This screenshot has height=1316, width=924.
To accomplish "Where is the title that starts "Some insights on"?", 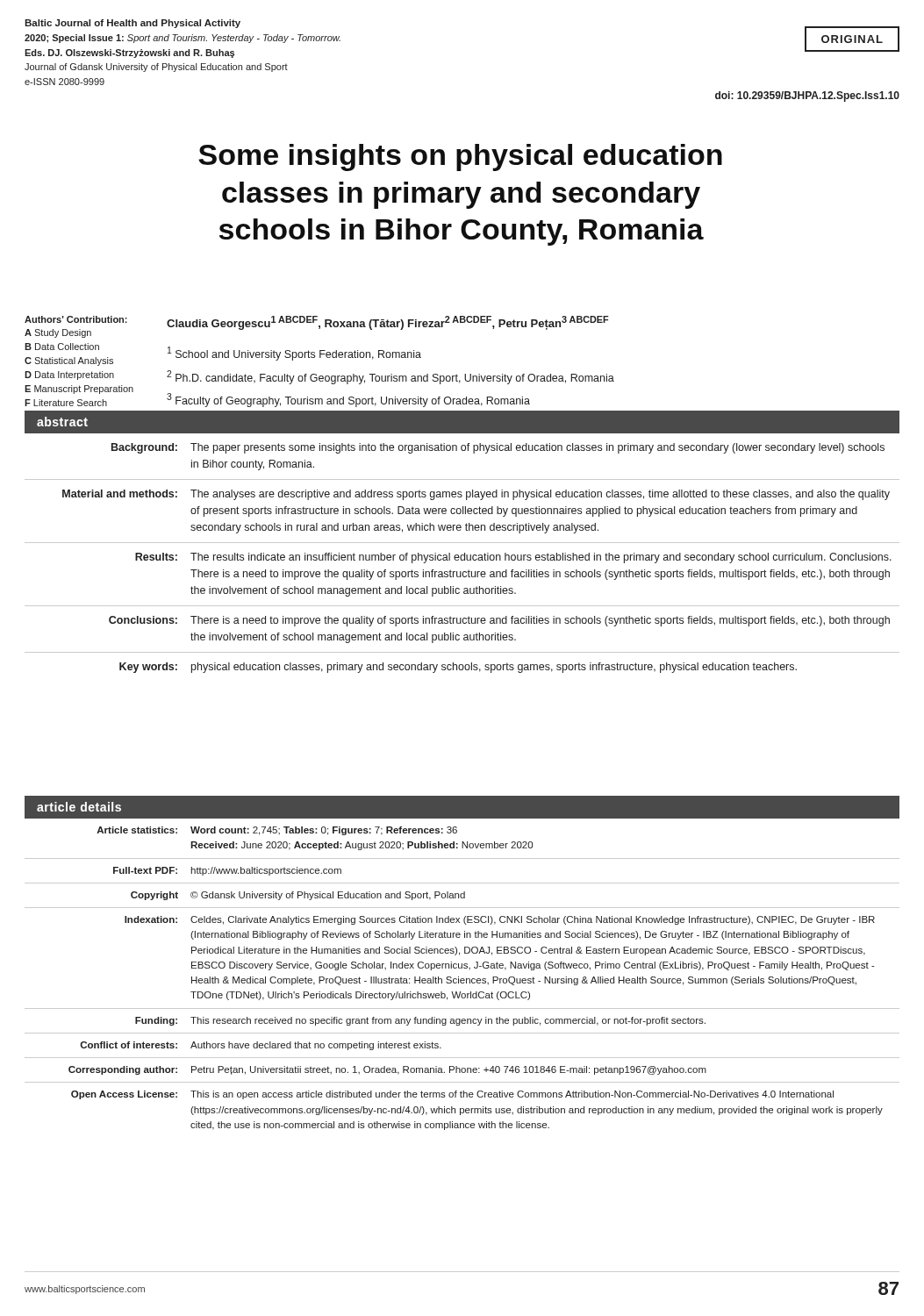I will click(461, 192).
